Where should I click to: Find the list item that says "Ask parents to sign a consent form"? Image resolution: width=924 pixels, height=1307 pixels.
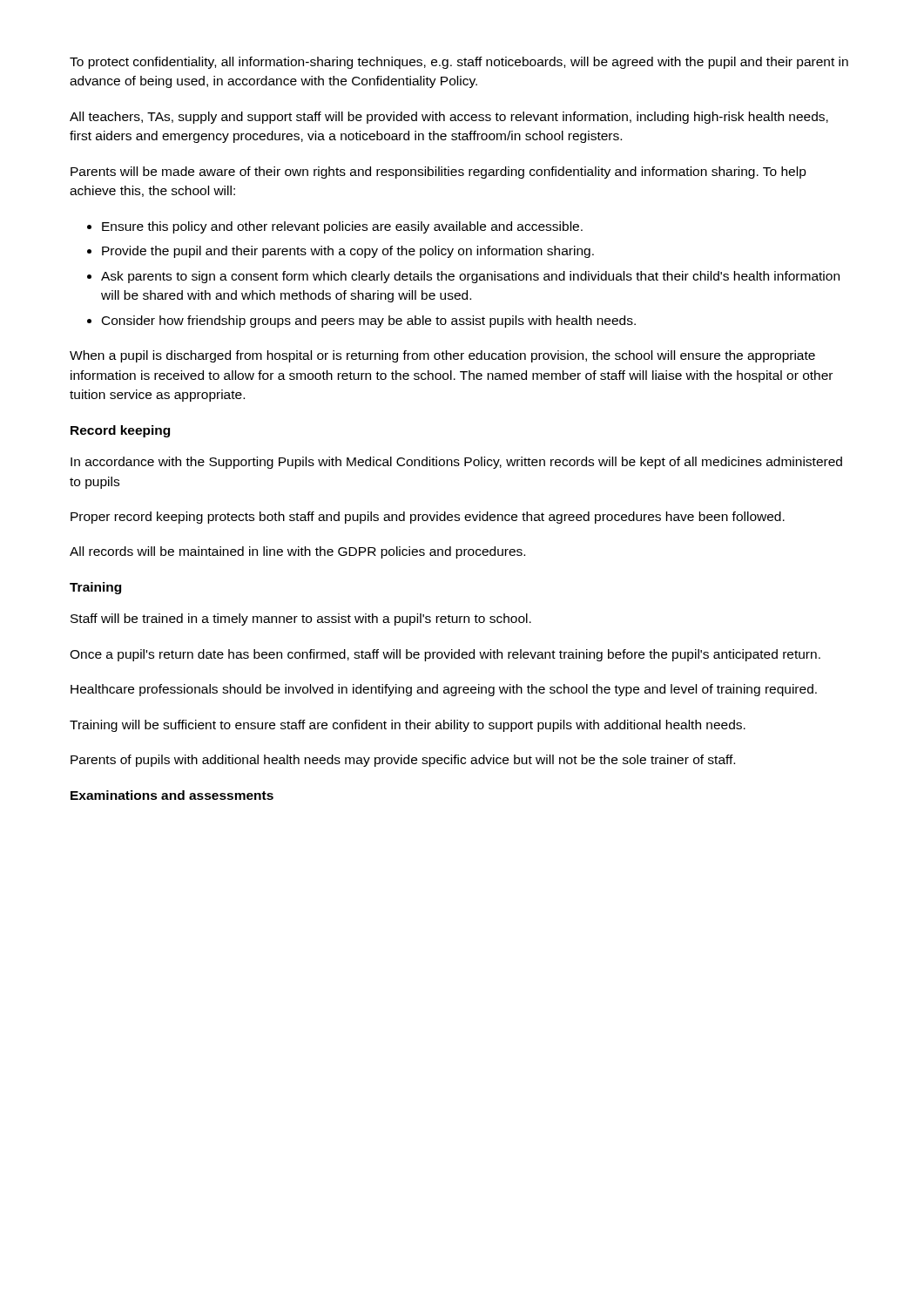click(471, 285)
